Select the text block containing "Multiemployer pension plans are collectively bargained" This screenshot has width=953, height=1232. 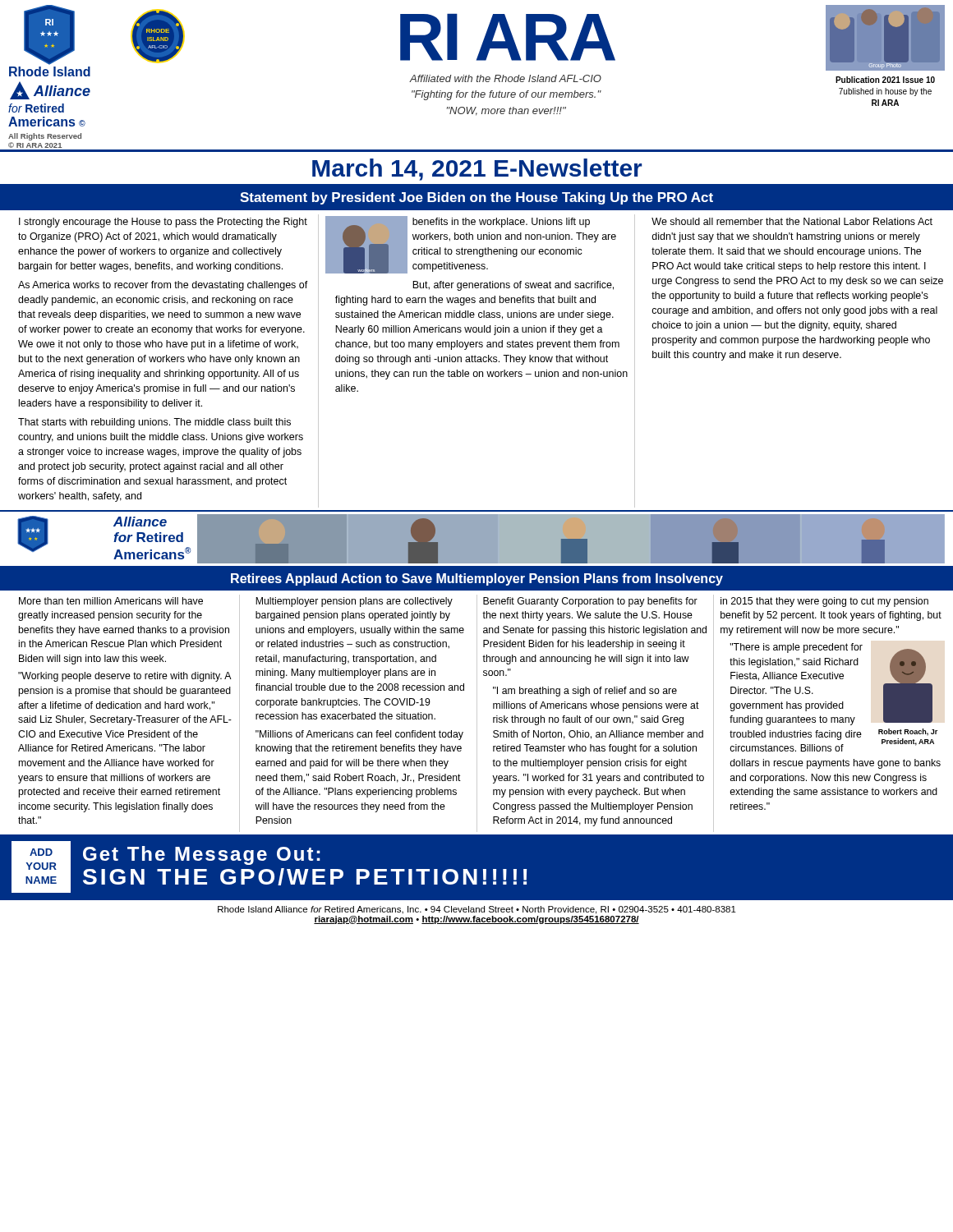point(363,711)
